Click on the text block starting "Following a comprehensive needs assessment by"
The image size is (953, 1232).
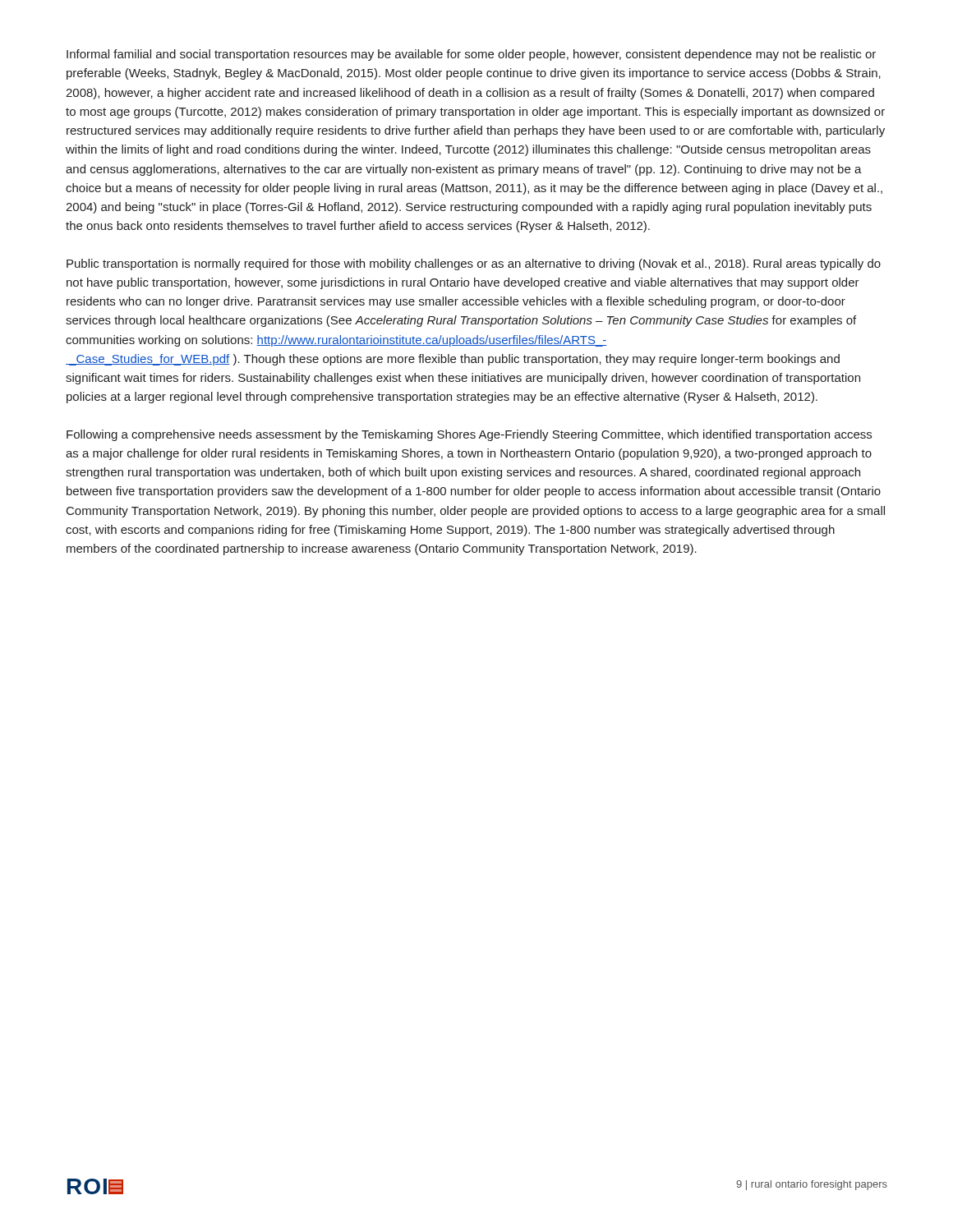click(x=476, y=491)
